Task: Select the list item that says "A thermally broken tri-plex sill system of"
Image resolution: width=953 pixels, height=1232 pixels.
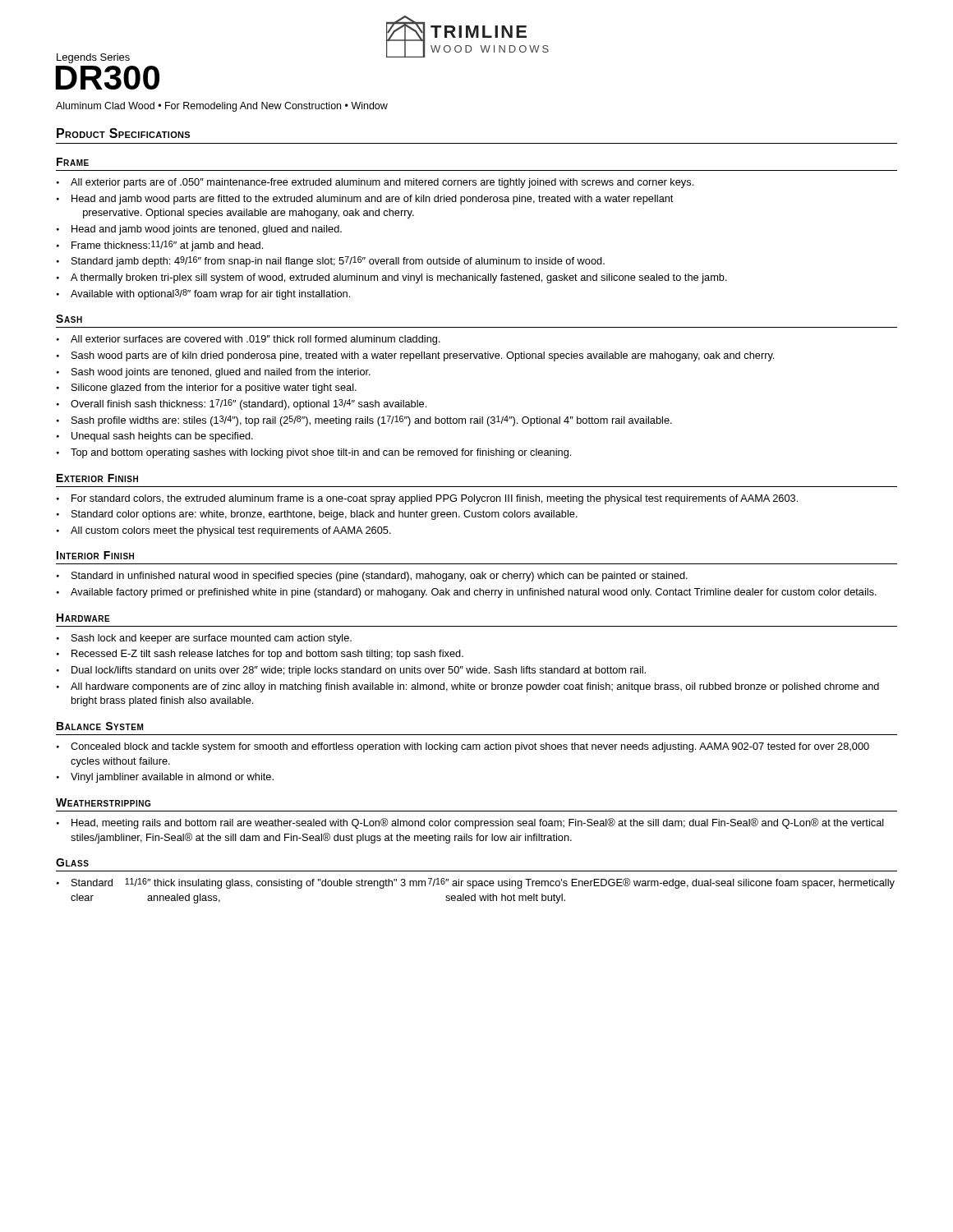Action: coord(399,277)
